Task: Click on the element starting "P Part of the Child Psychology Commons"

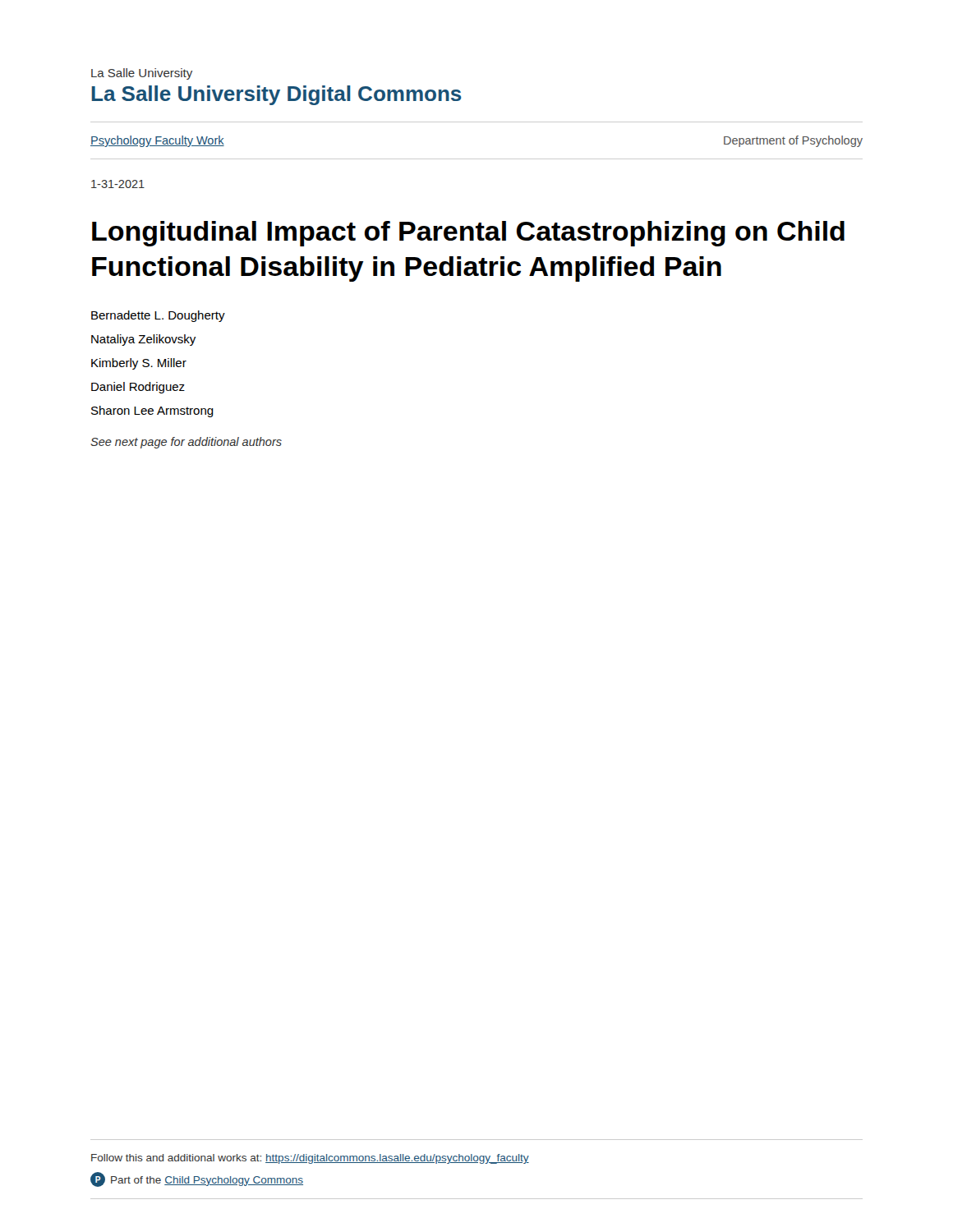Action: [197, 1179]
